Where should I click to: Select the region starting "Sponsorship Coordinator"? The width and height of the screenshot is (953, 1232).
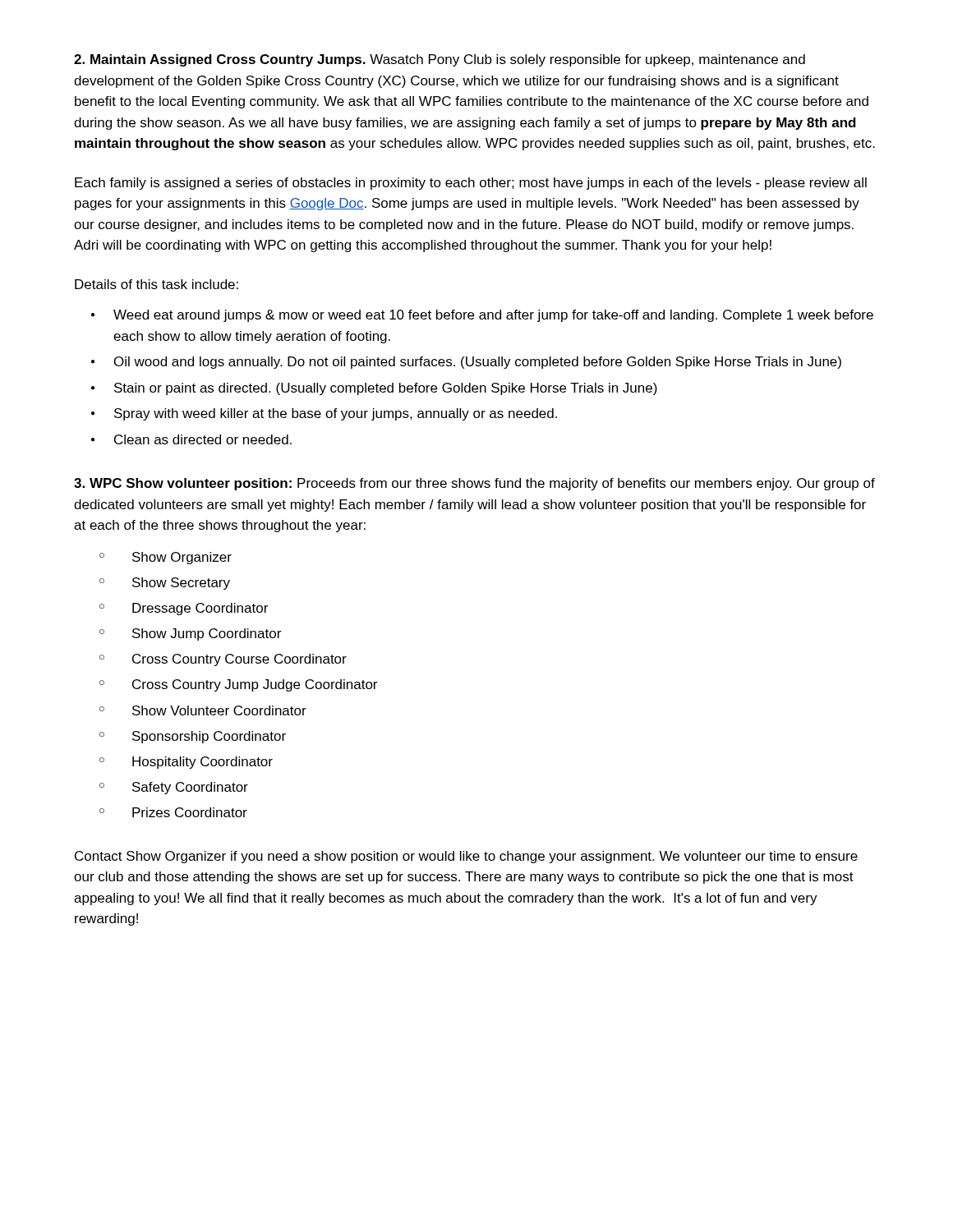[209, 736]
